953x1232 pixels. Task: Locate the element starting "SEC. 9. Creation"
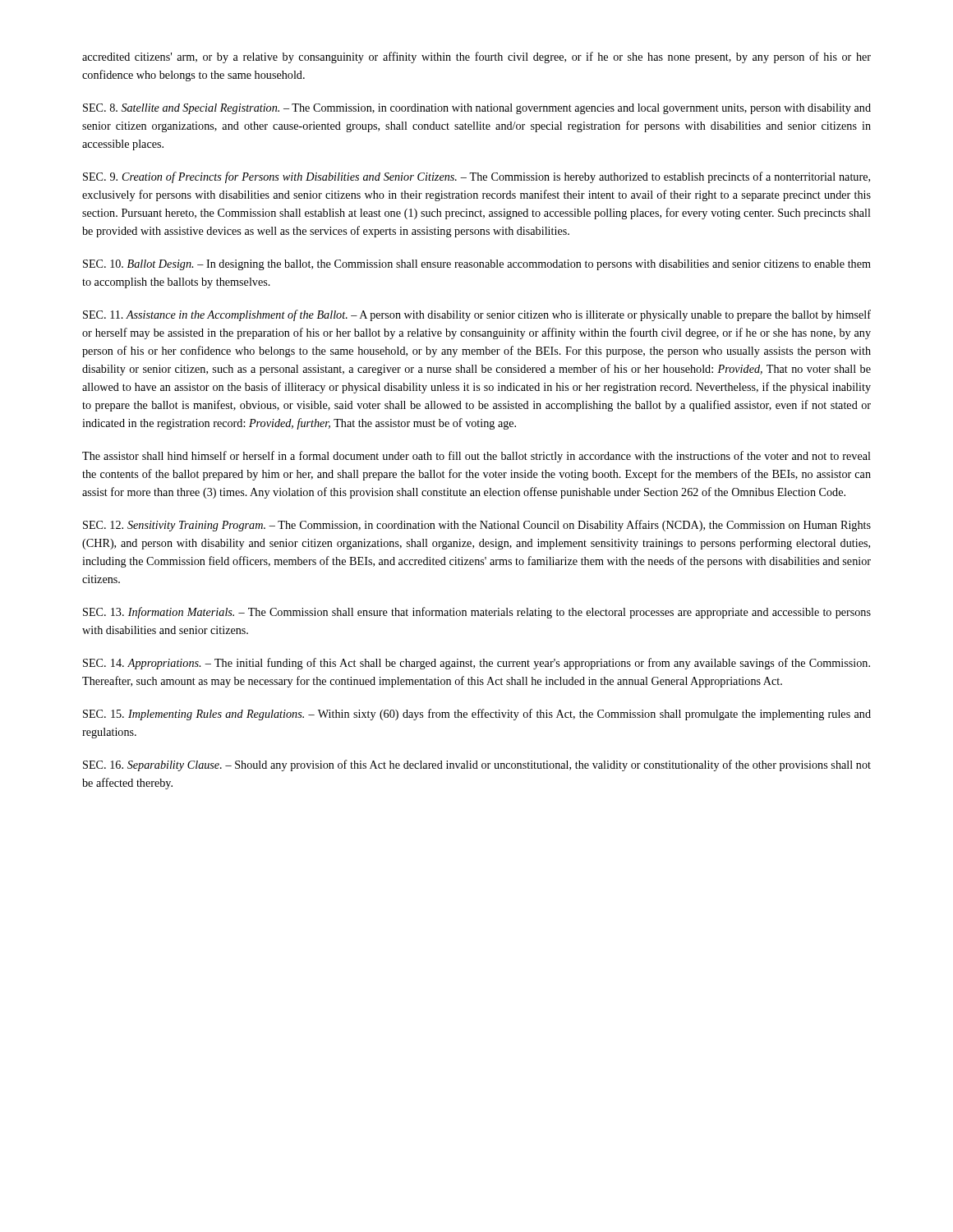pos(476,204)
